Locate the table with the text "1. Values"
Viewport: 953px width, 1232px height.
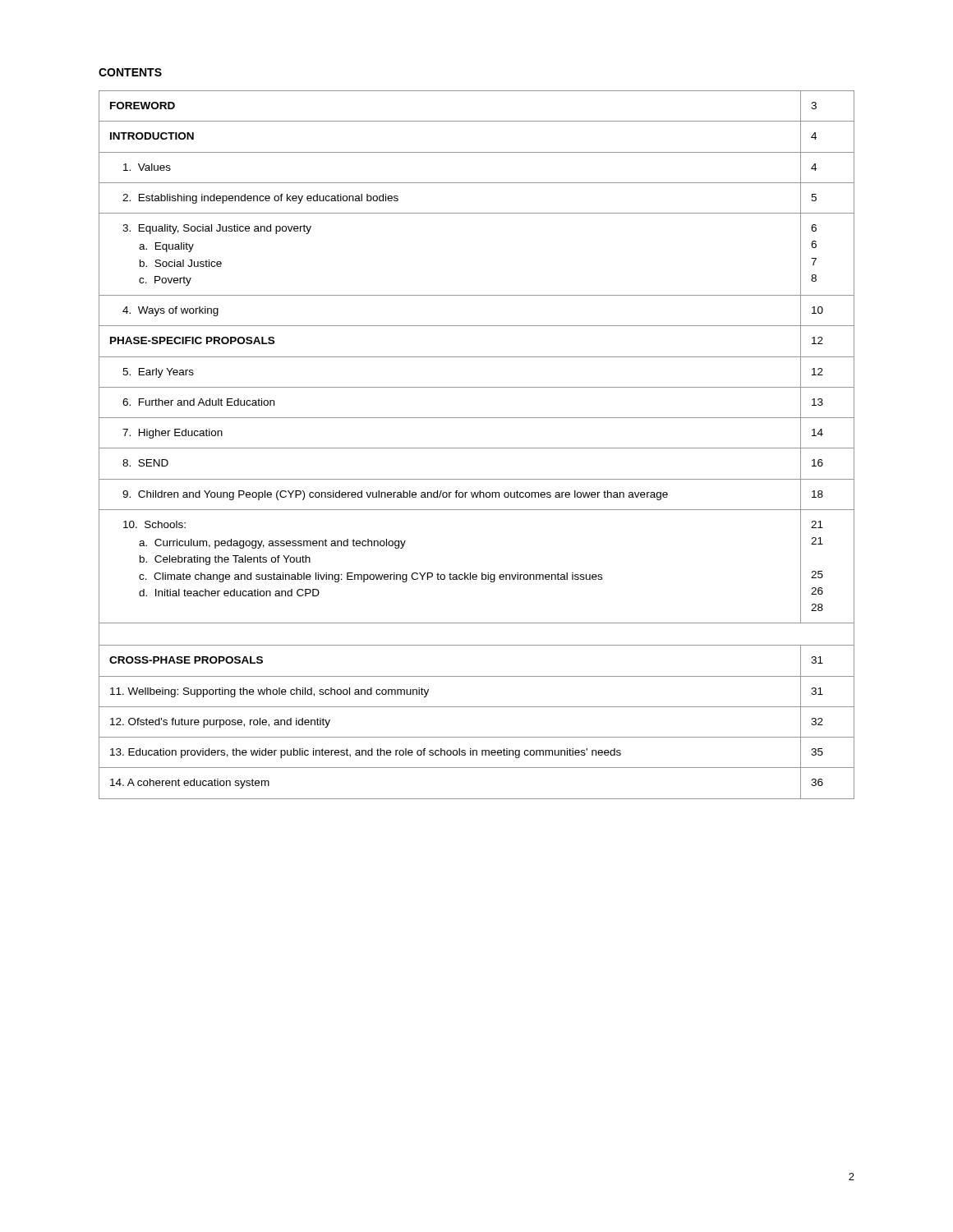tap(476, 445)
